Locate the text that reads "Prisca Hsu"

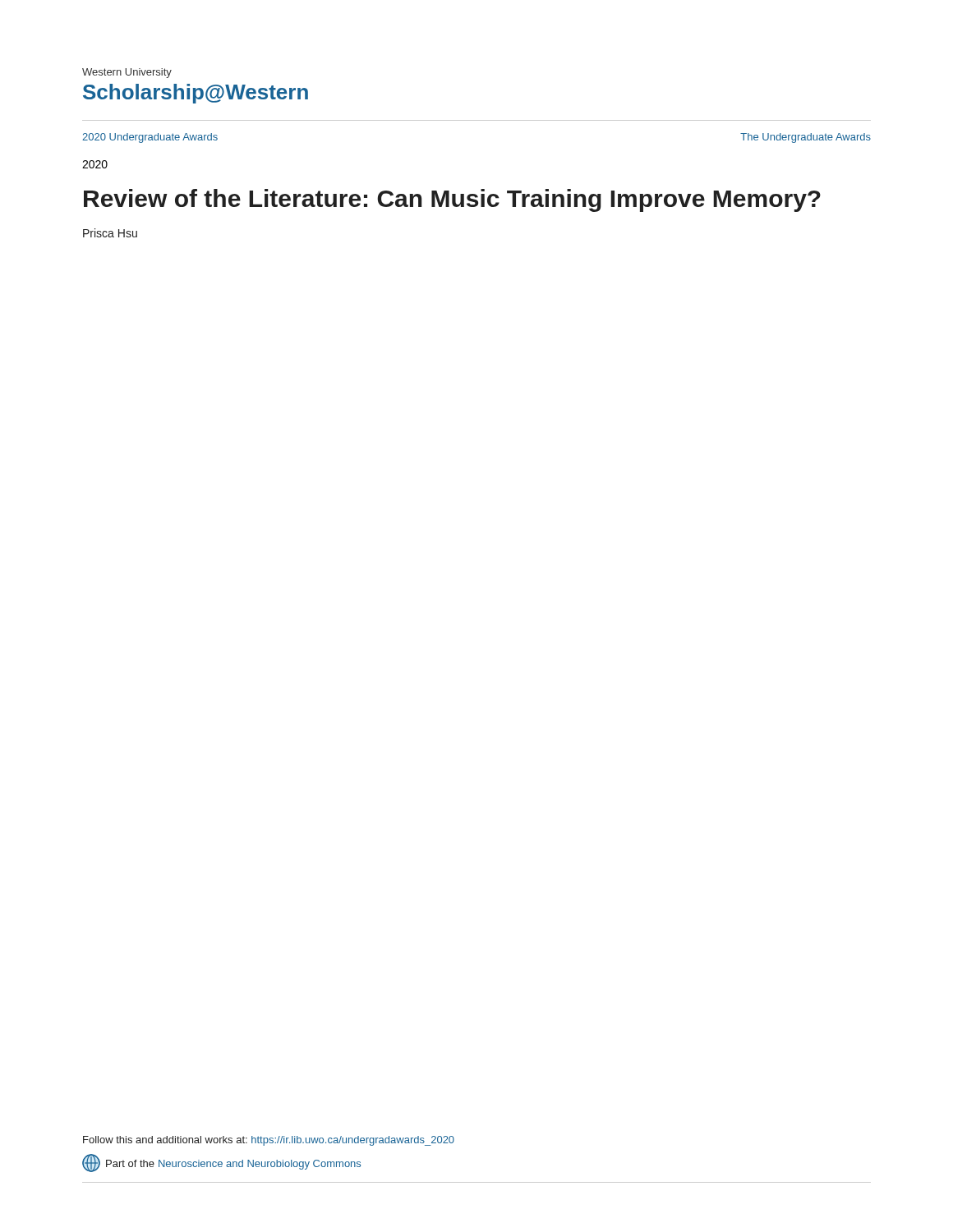point(110,233)
